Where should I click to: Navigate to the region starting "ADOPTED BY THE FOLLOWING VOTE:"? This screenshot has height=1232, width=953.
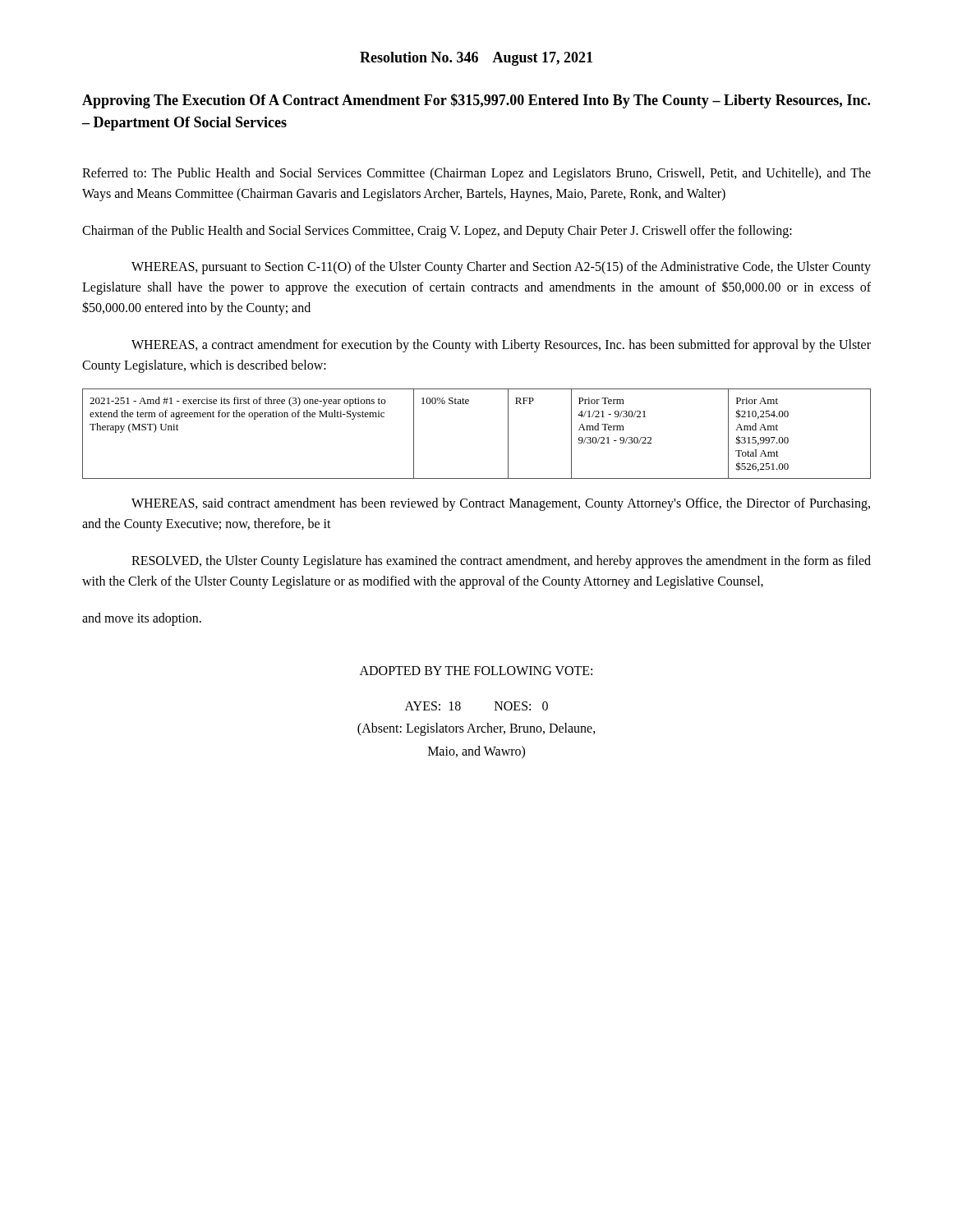[476, 671]
